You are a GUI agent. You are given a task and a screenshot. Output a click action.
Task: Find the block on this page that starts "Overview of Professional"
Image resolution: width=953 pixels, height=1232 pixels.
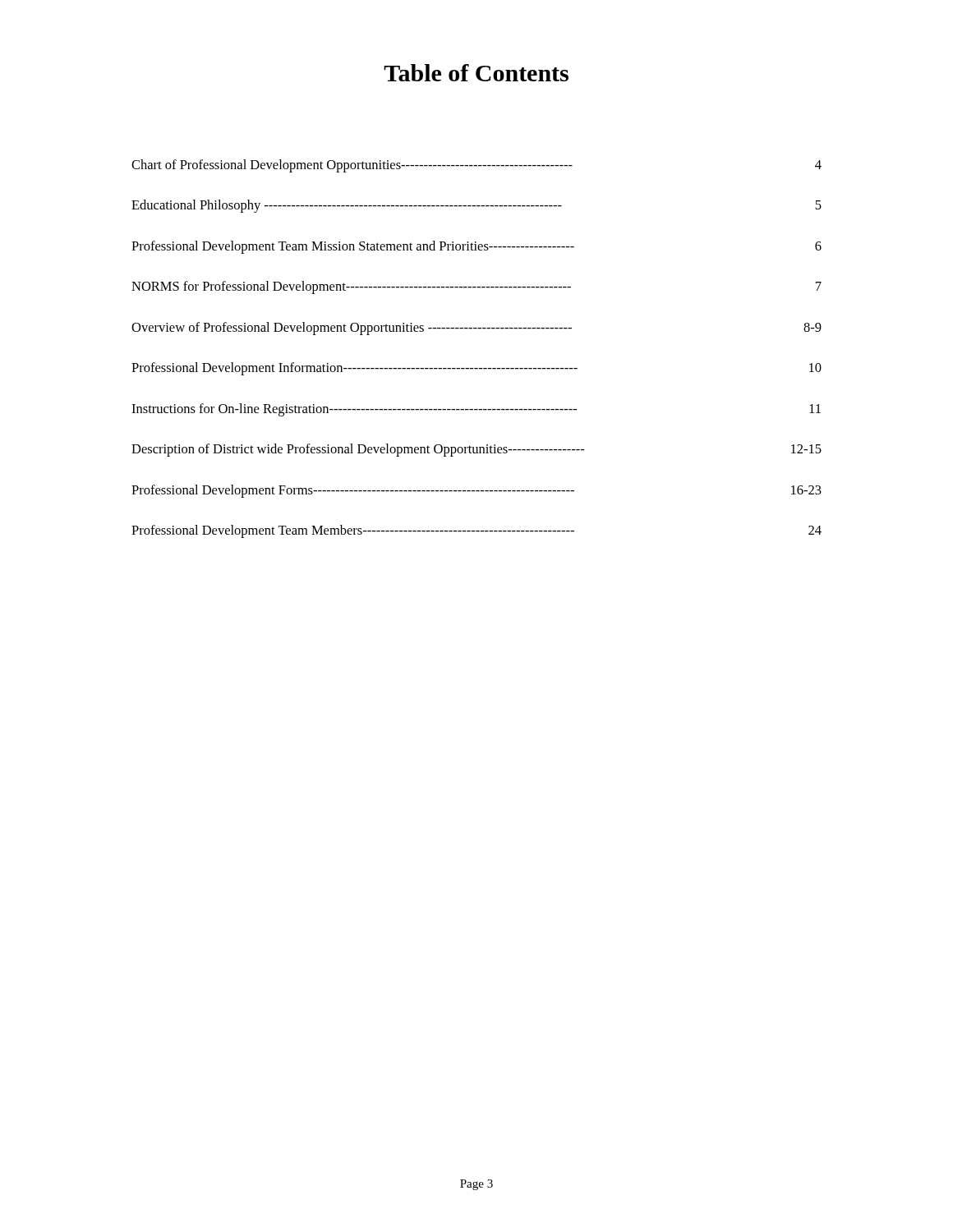click(476, 327)
